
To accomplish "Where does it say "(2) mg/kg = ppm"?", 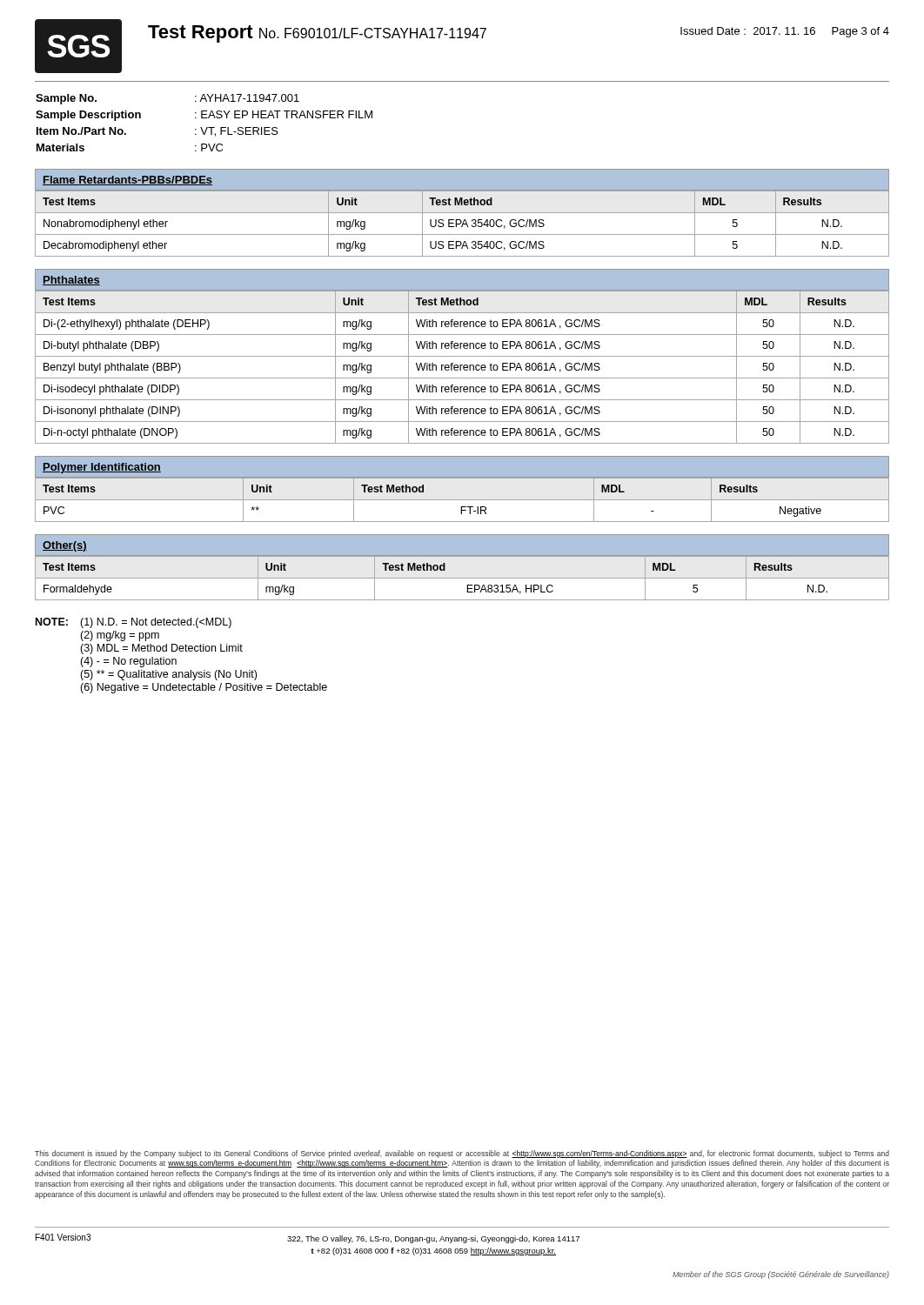I will 120,635.
